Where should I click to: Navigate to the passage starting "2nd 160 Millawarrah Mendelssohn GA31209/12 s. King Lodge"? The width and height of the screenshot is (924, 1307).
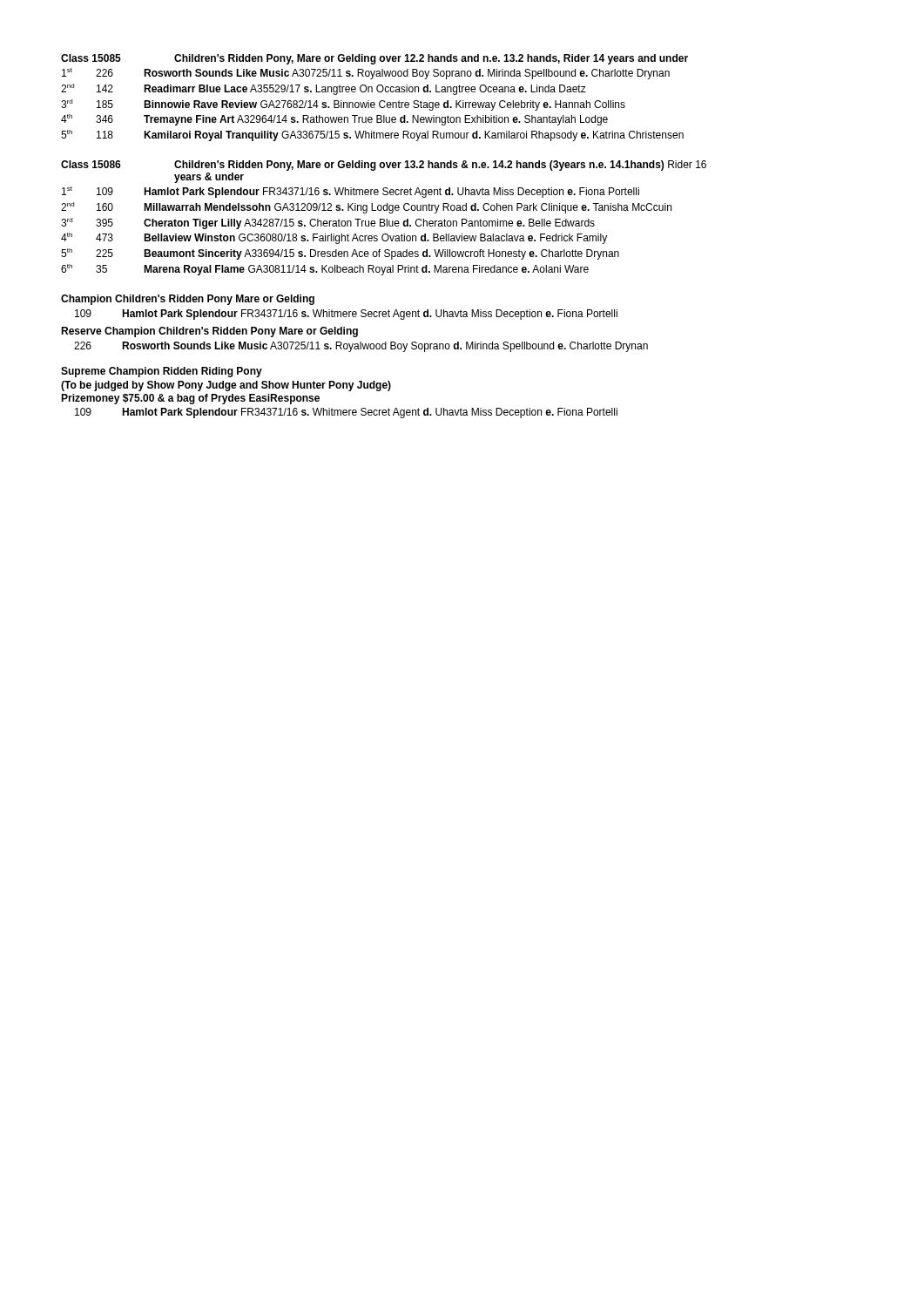pos(462,208)
